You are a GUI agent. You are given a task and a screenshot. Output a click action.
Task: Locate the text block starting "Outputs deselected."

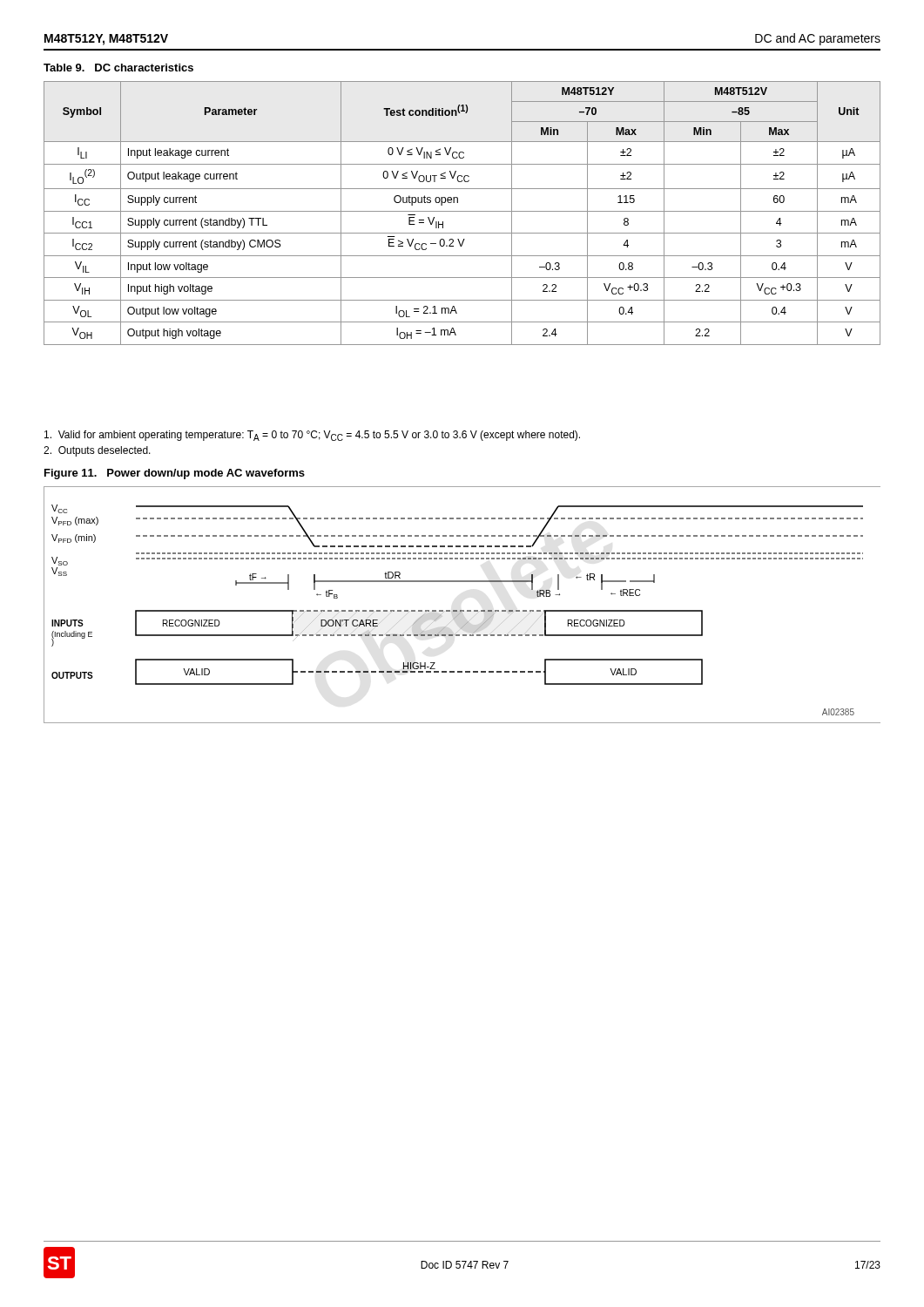coord(97,451)
